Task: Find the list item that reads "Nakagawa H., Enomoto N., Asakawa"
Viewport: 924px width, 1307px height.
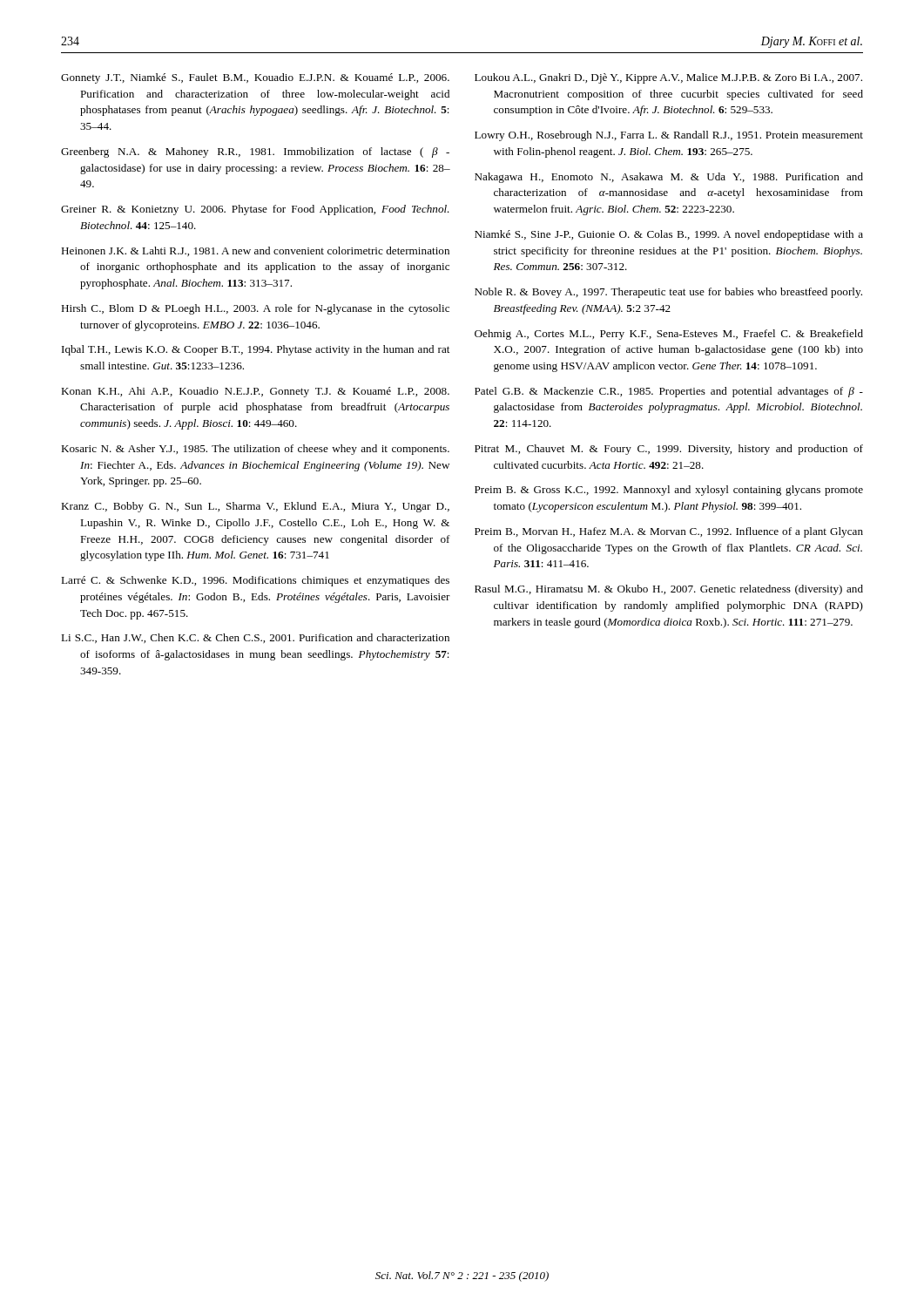Action: coord(669,193)
